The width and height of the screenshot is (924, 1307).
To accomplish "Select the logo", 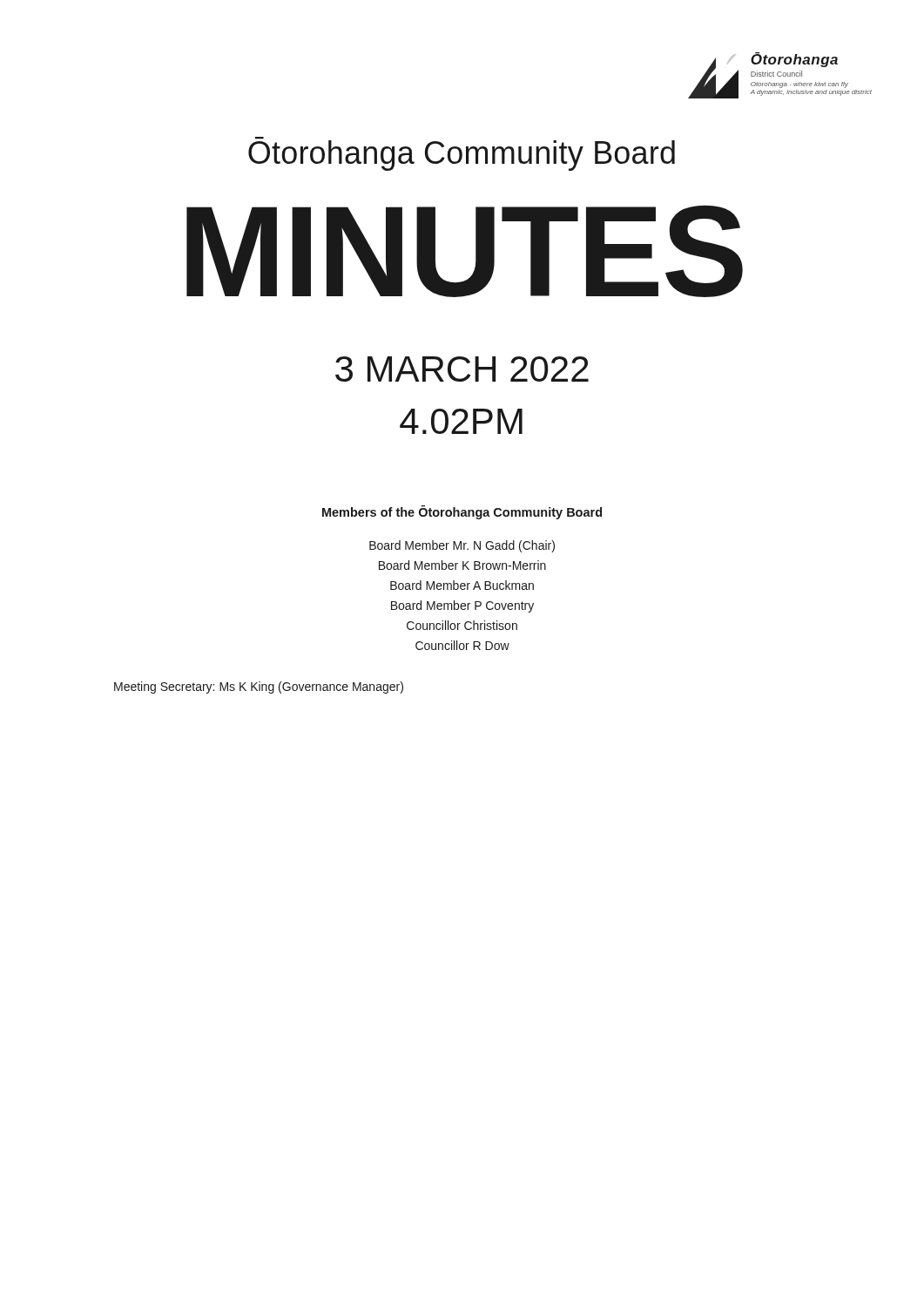I will (x=775, y=73).
